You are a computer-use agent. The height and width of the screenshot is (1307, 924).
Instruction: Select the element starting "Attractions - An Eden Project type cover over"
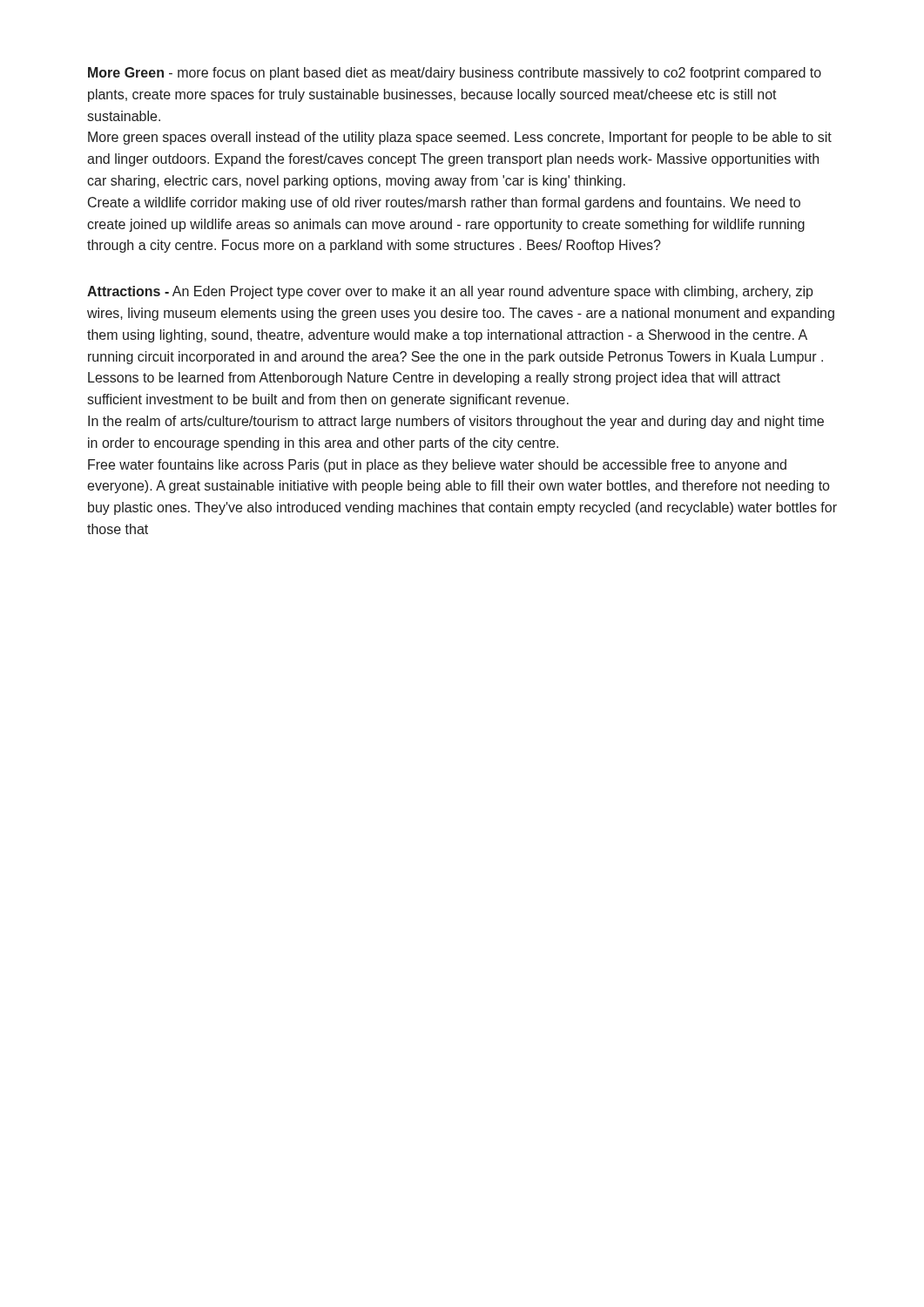click(x=462, y=411)
